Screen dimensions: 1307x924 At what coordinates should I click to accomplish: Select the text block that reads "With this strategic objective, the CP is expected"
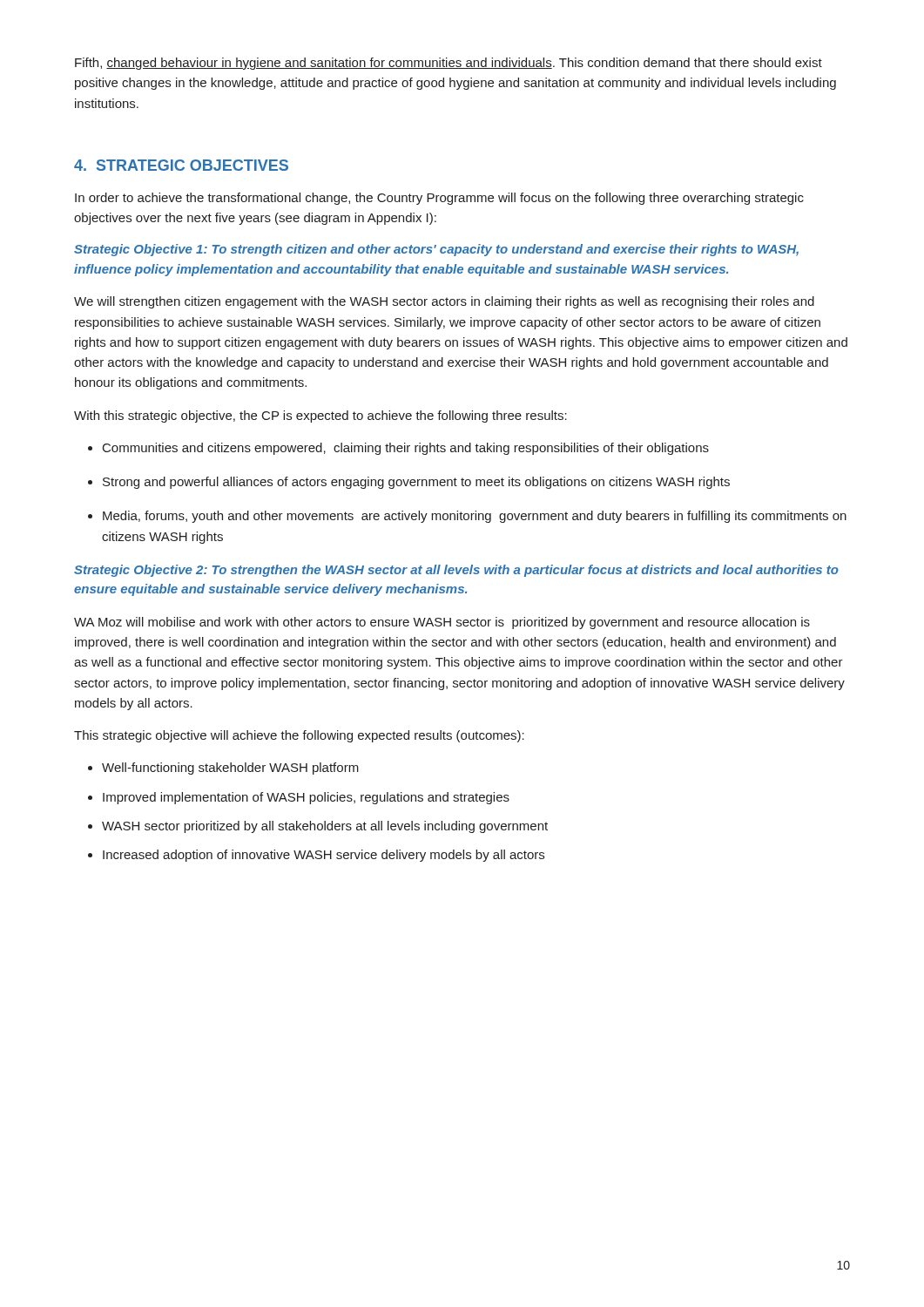pyautogui.click(x=462, y=415)
